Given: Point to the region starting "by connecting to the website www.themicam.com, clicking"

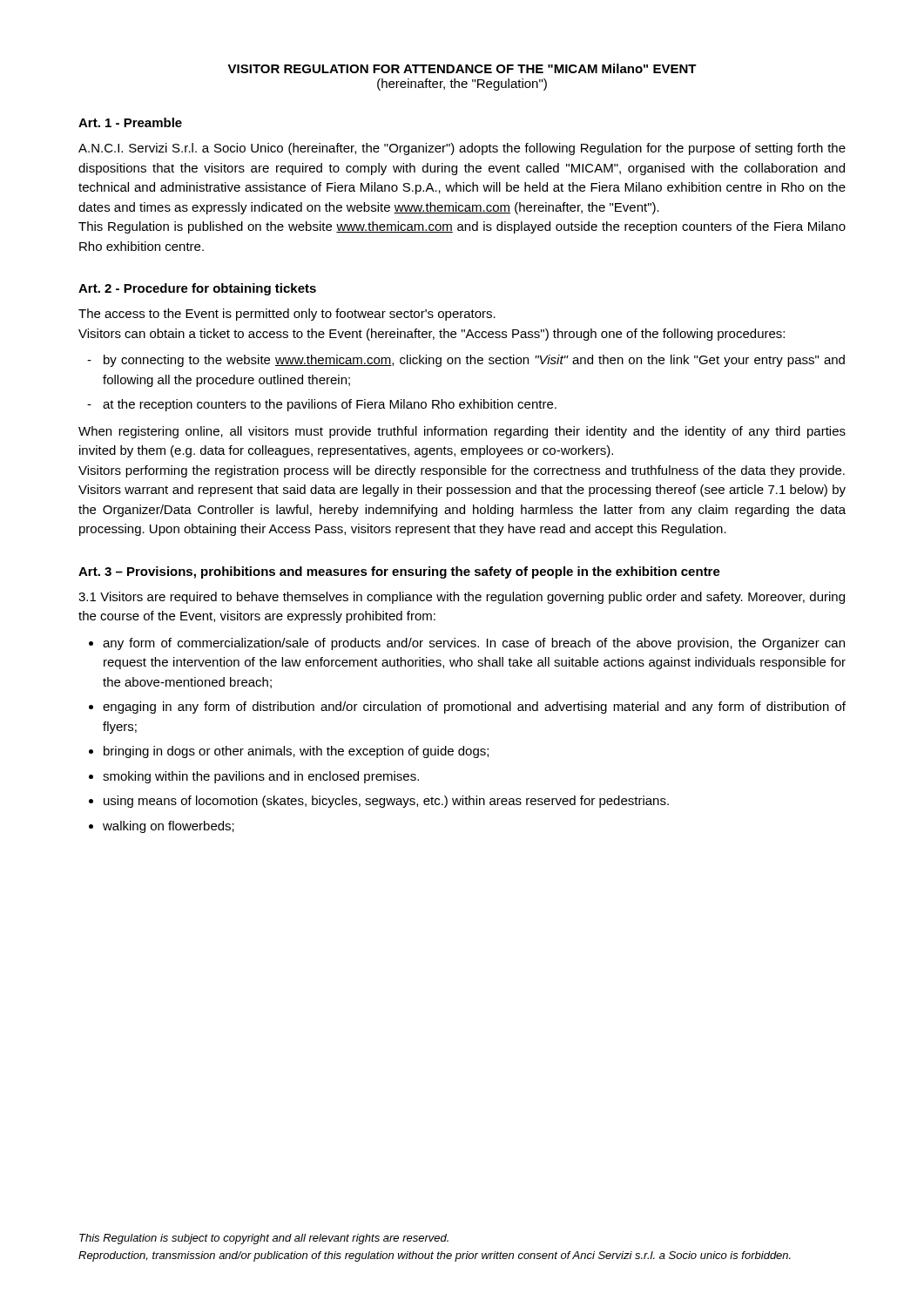Looking at the screenshot, I should 474,369.
